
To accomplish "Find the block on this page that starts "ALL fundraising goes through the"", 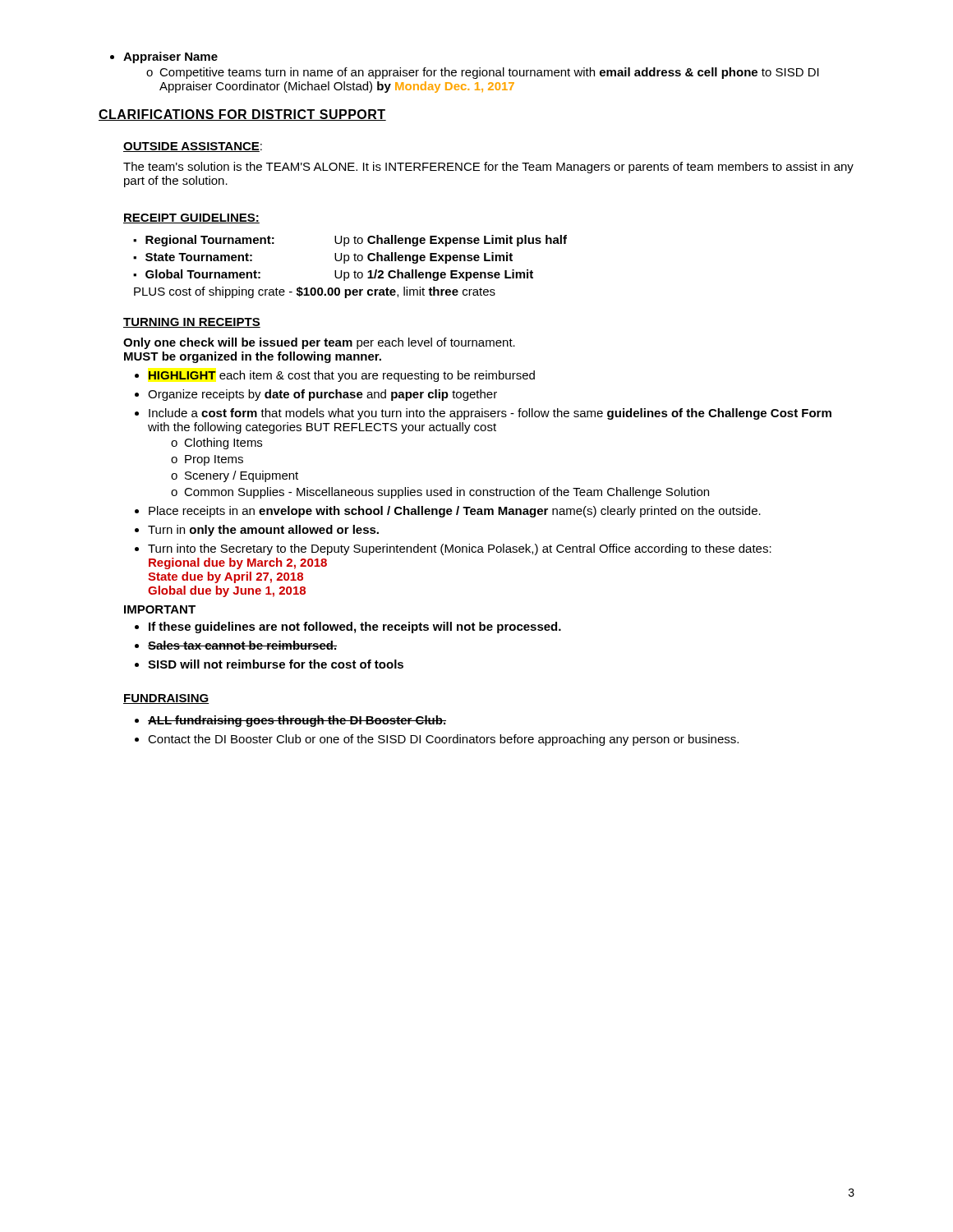I will [489, 729].
